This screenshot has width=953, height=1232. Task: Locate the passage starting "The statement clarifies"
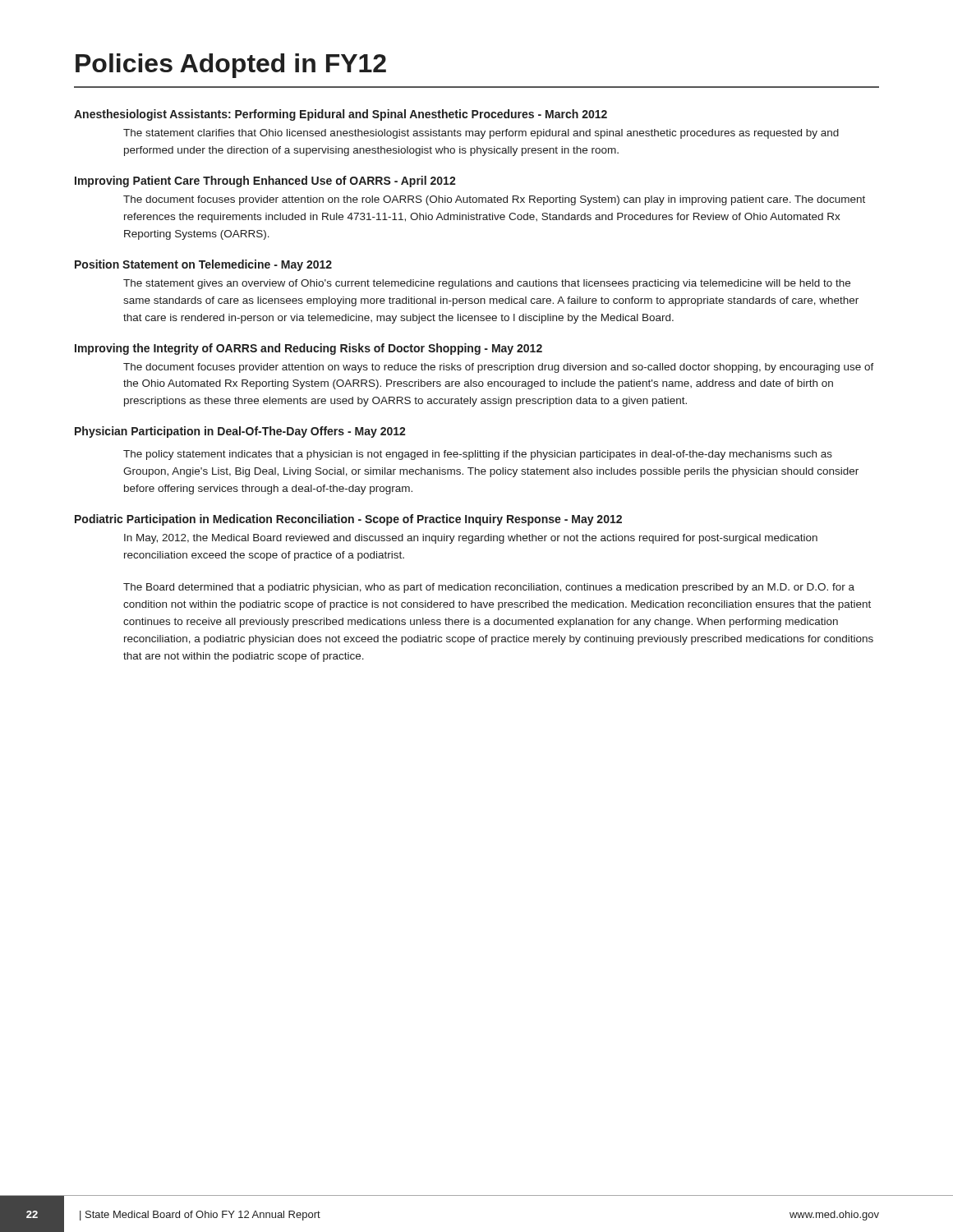(x=481, y=141)
